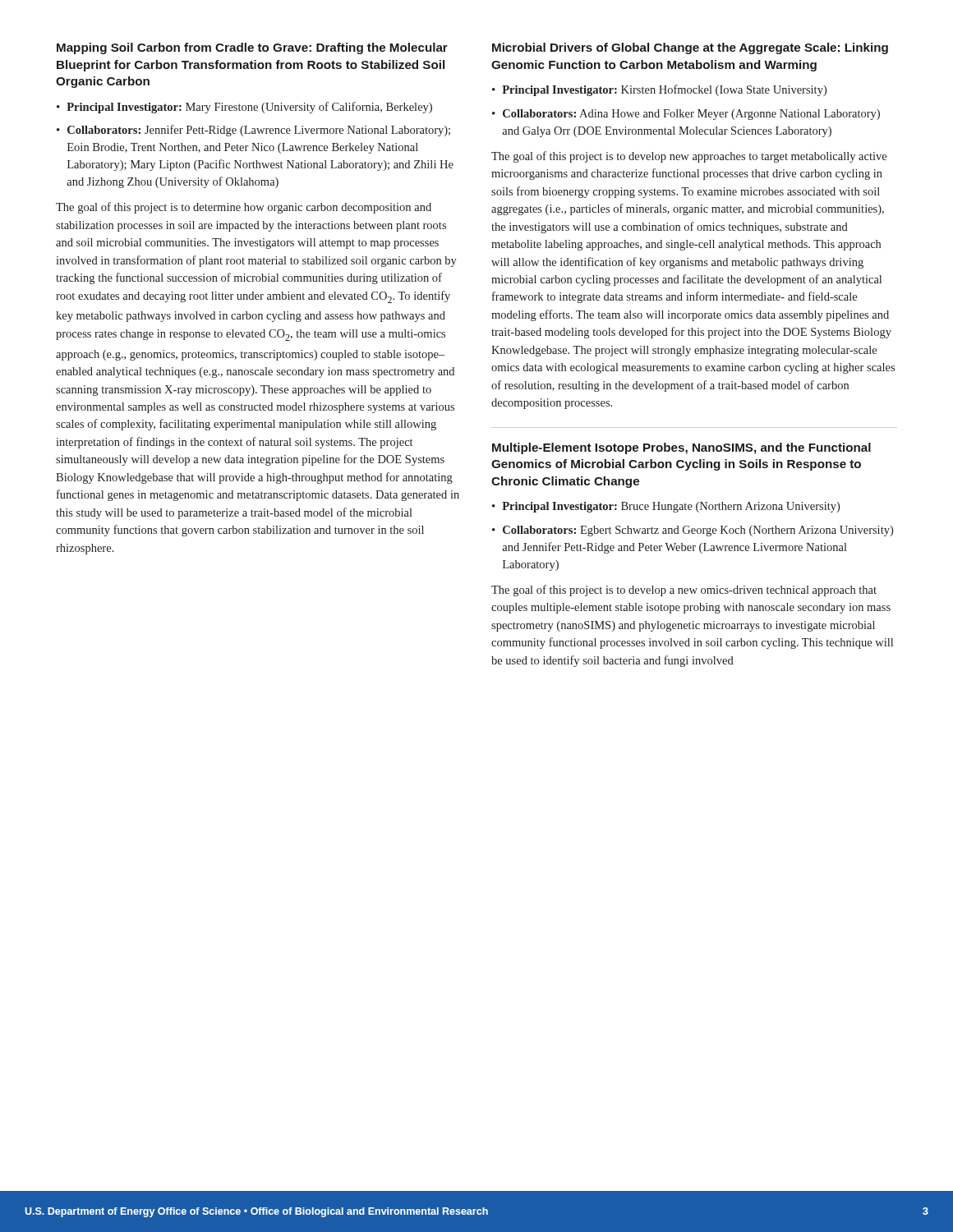953x1232 pixels.
Task: Locate the list item containing "Principal Investigator: Mary Firestone (University"
Action: pyautogui.click(x=250, y=107)
